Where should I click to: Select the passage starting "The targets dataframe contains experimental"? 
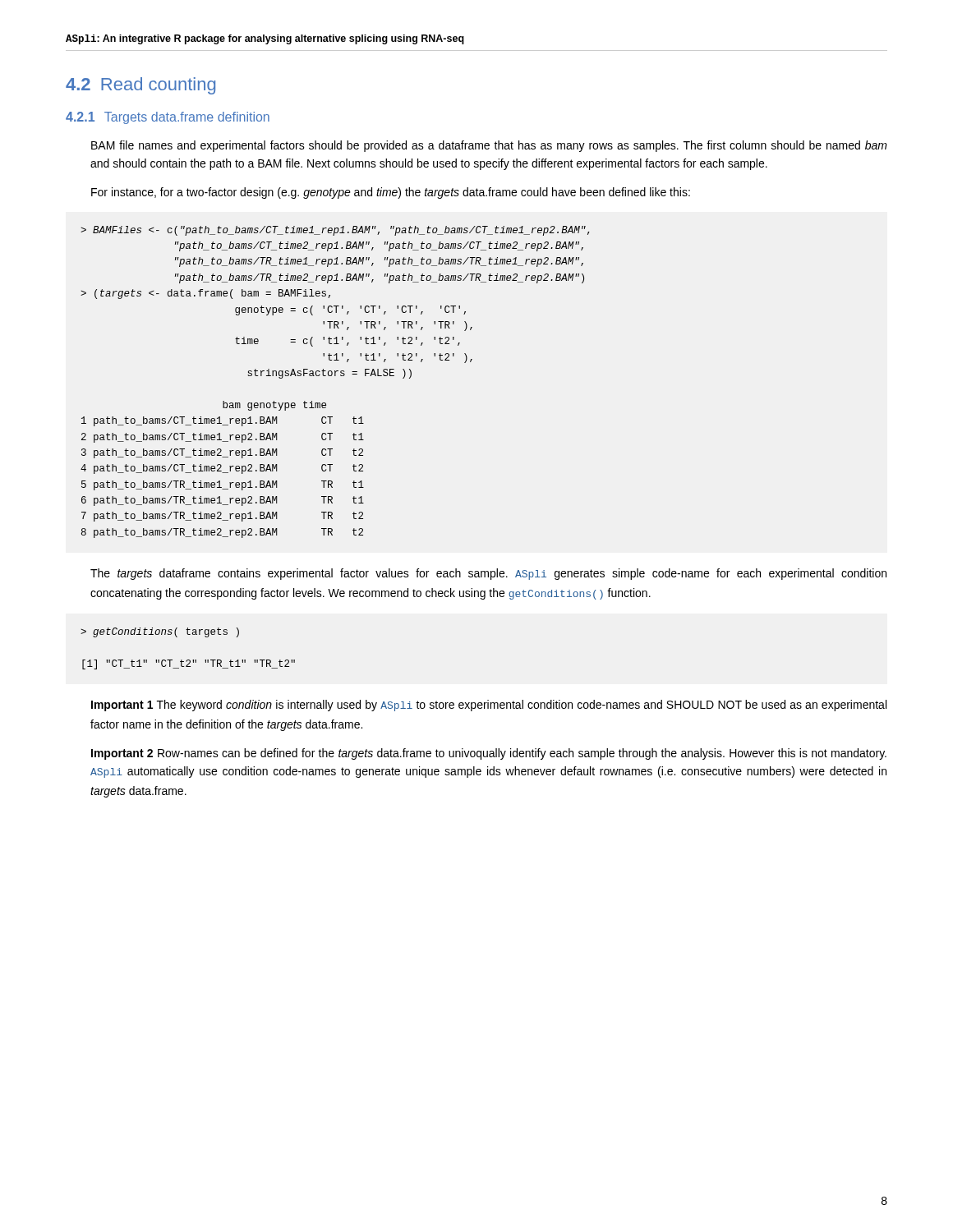[489, 584]
